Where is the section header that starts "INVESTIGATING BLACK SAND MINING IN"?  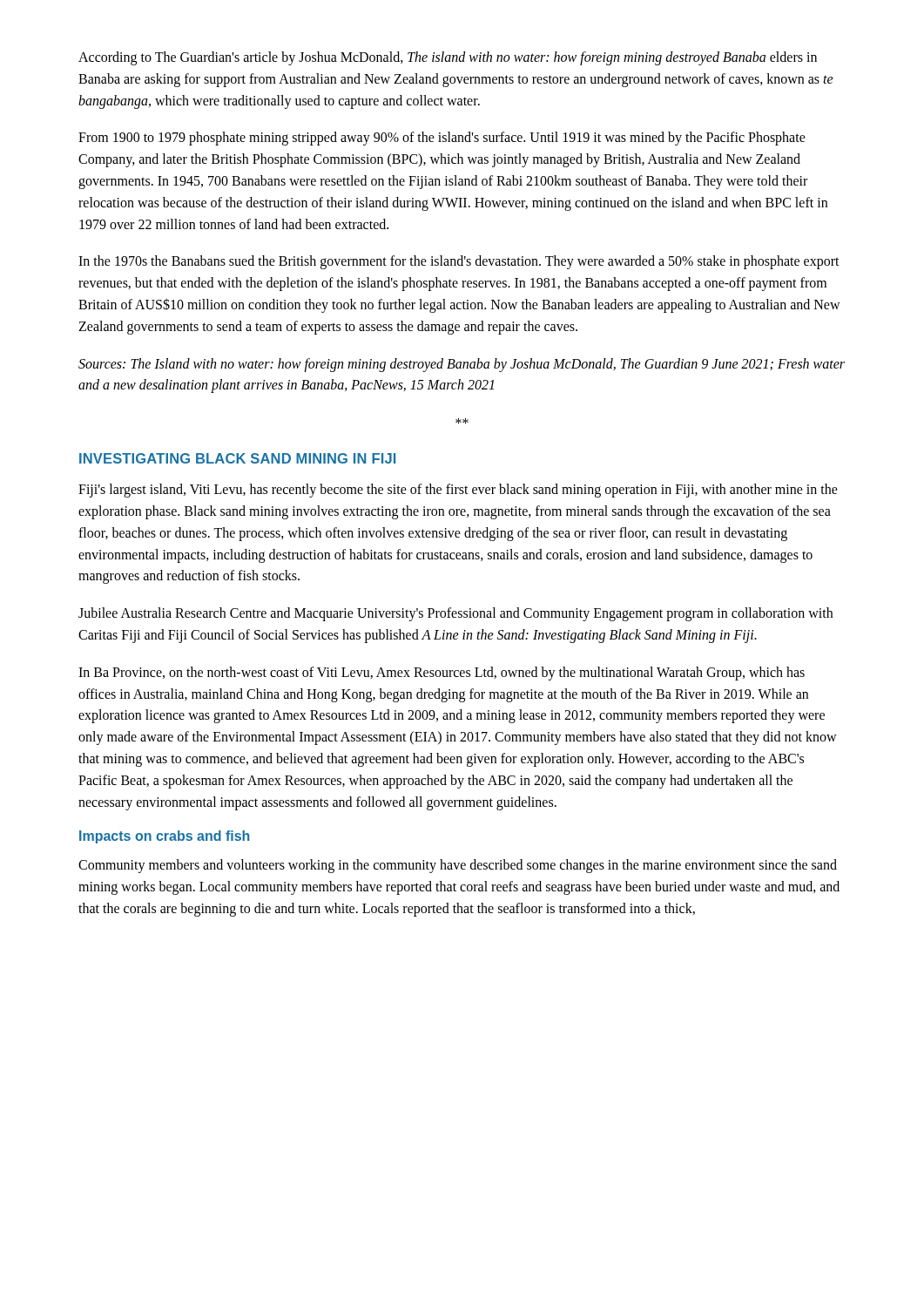coord(238,458)
